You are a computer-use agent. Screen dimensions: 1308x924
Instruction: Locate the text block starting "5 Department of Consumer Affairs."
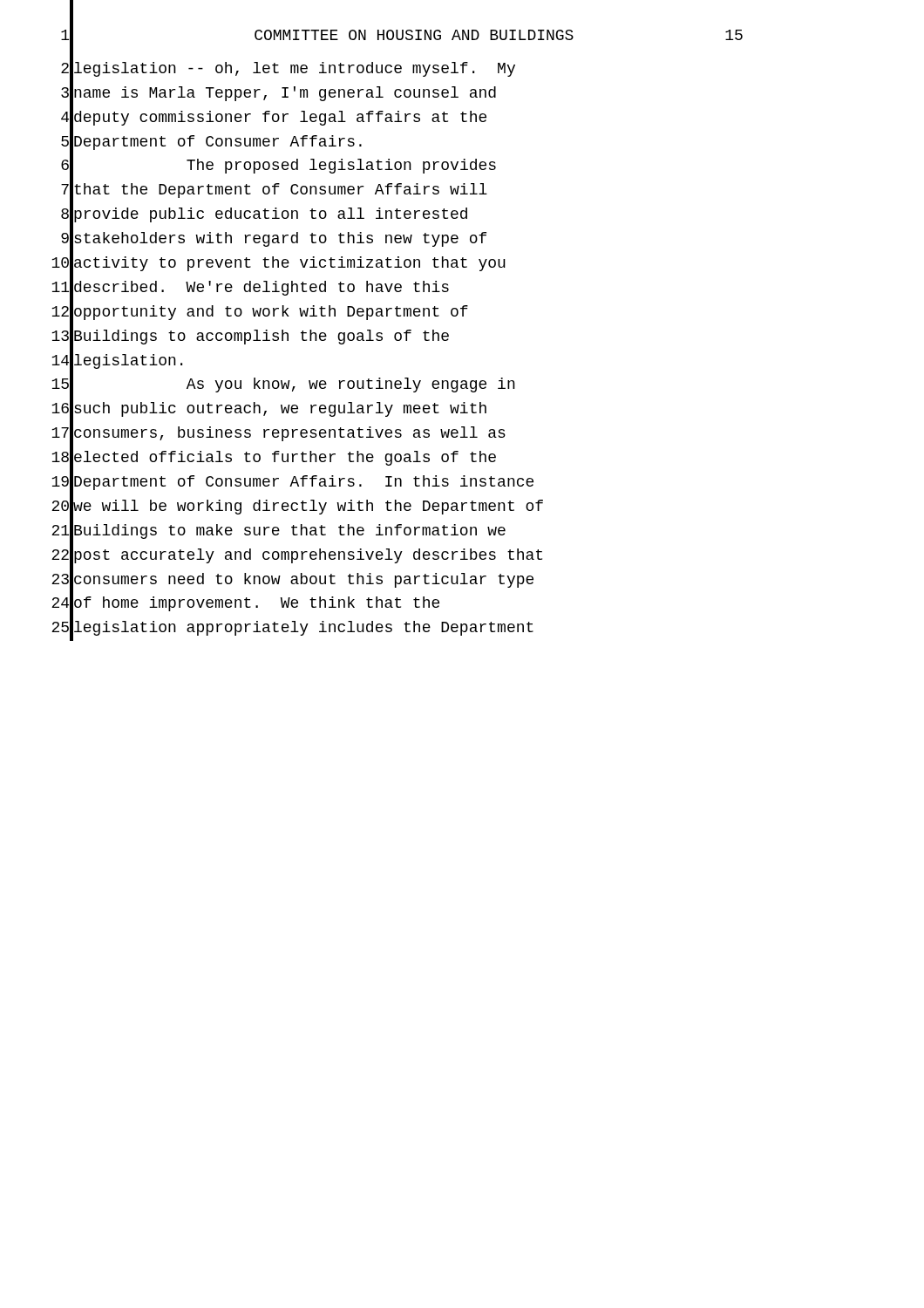coord(211,143)
